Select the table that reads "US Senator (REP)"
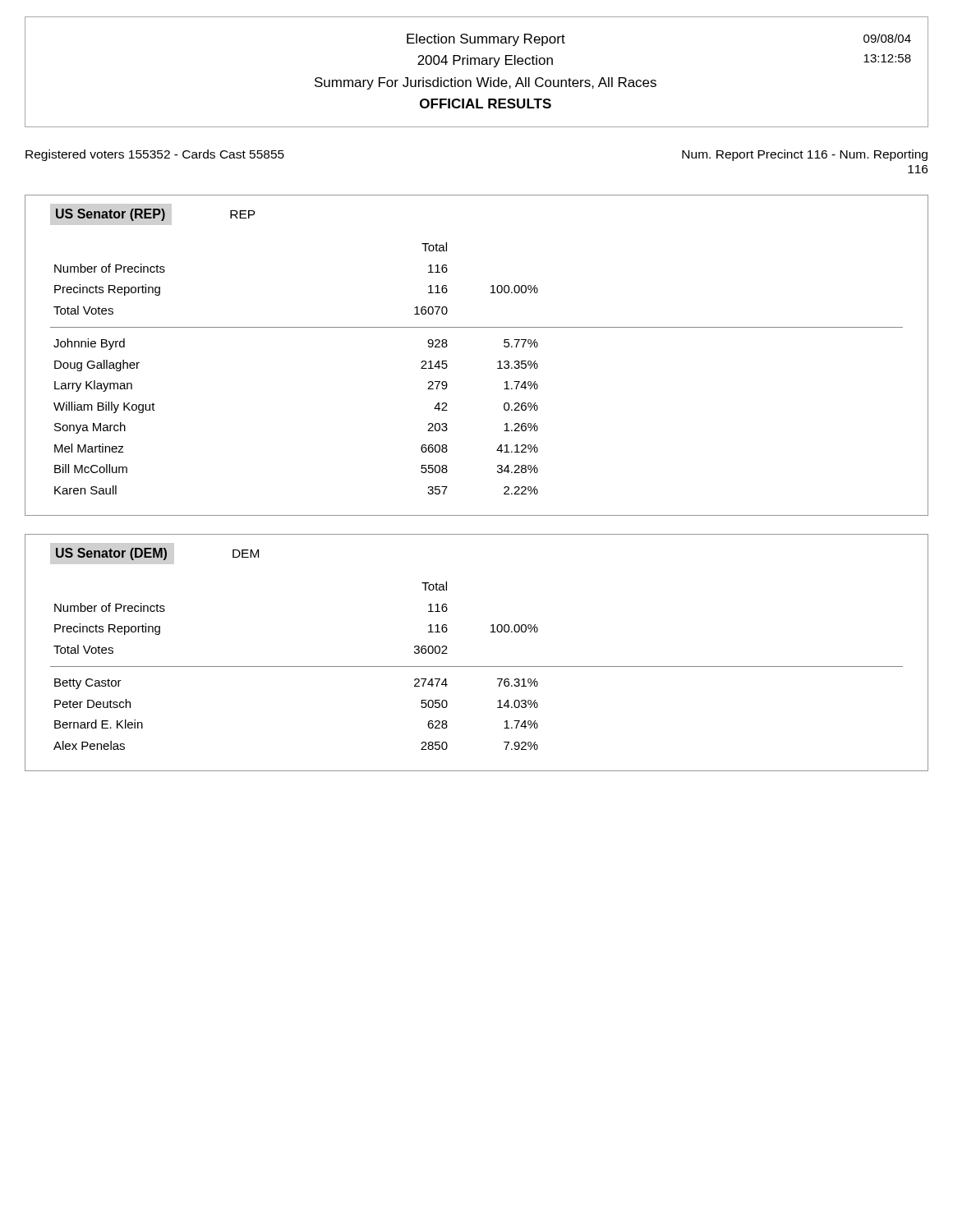 (476, 355)
